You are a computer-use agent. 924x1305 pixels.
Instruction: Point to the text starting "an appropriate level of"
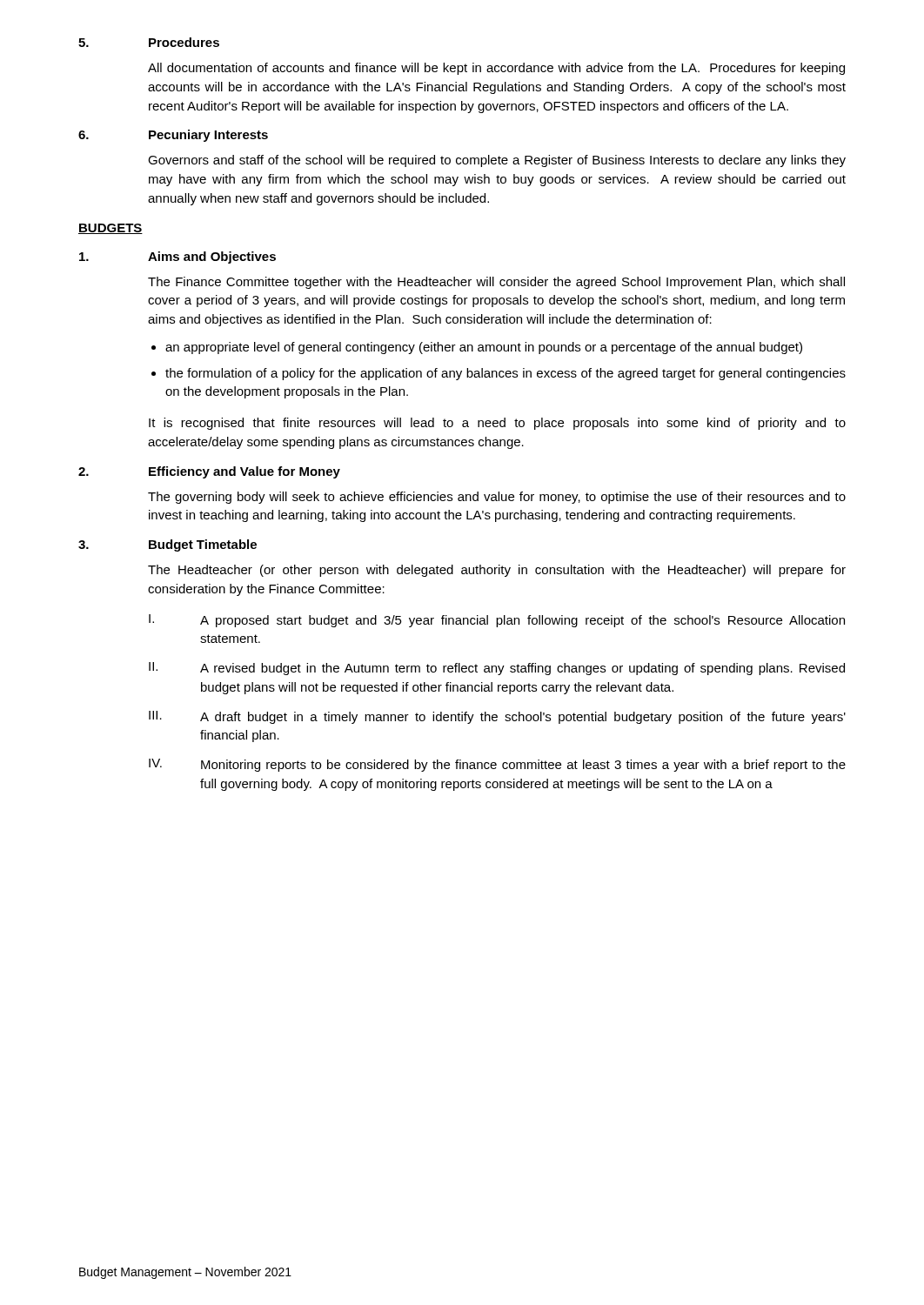click(x=484, y=346)
